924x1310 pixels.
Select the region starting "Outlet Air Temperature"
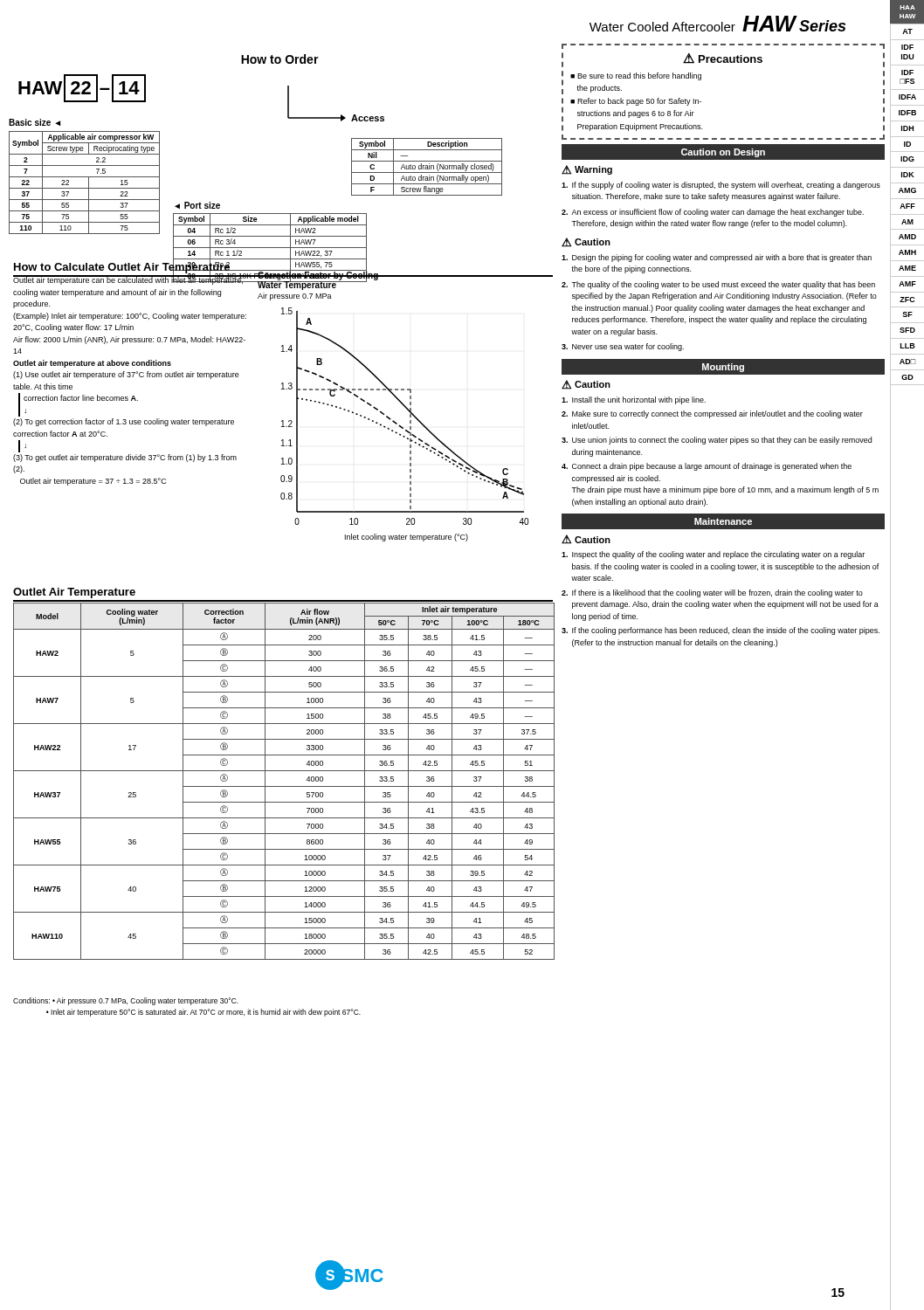coord(74,592)
